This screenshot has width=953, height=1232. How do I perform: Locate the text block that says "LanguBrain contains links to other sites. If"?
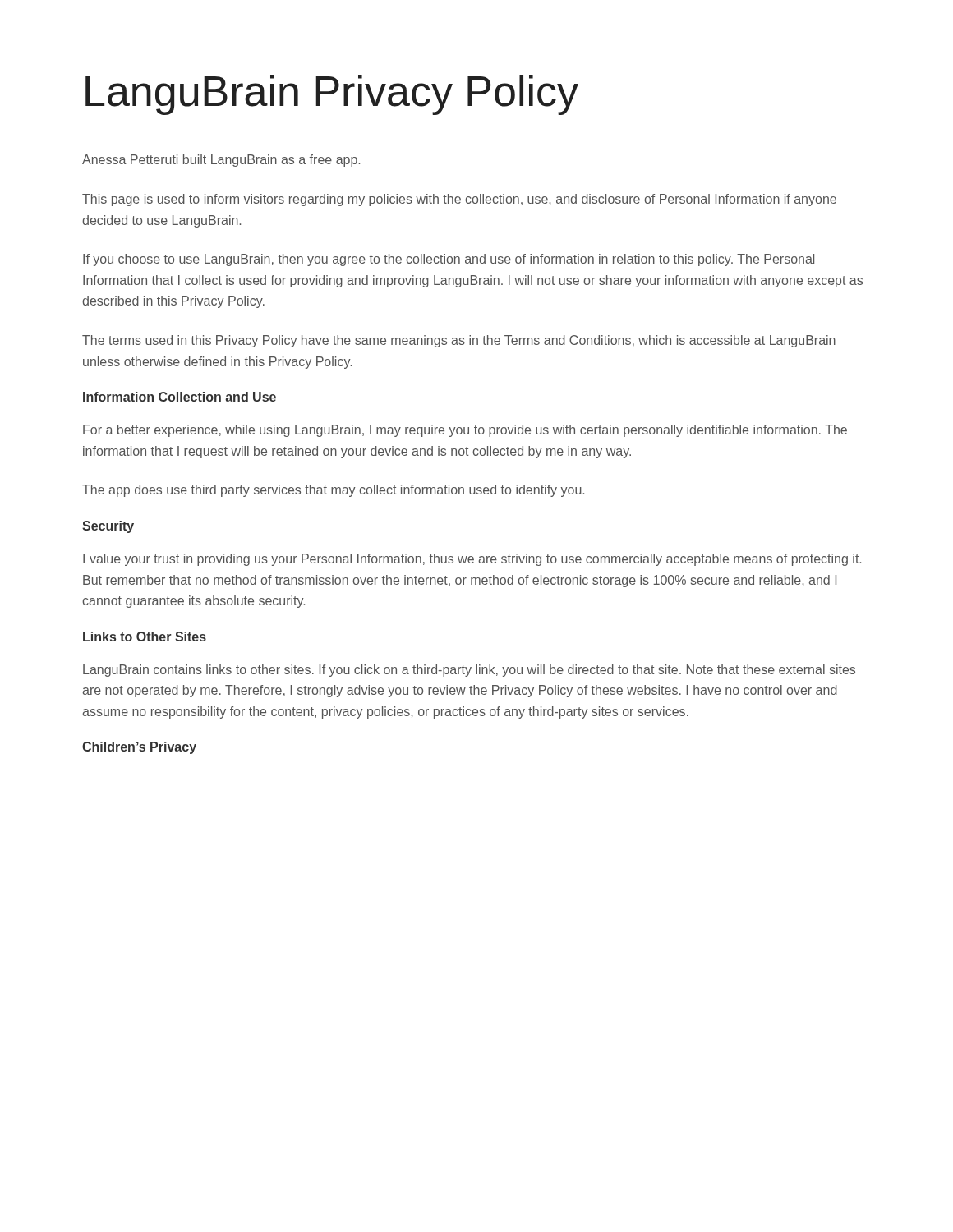coord(469,691)
